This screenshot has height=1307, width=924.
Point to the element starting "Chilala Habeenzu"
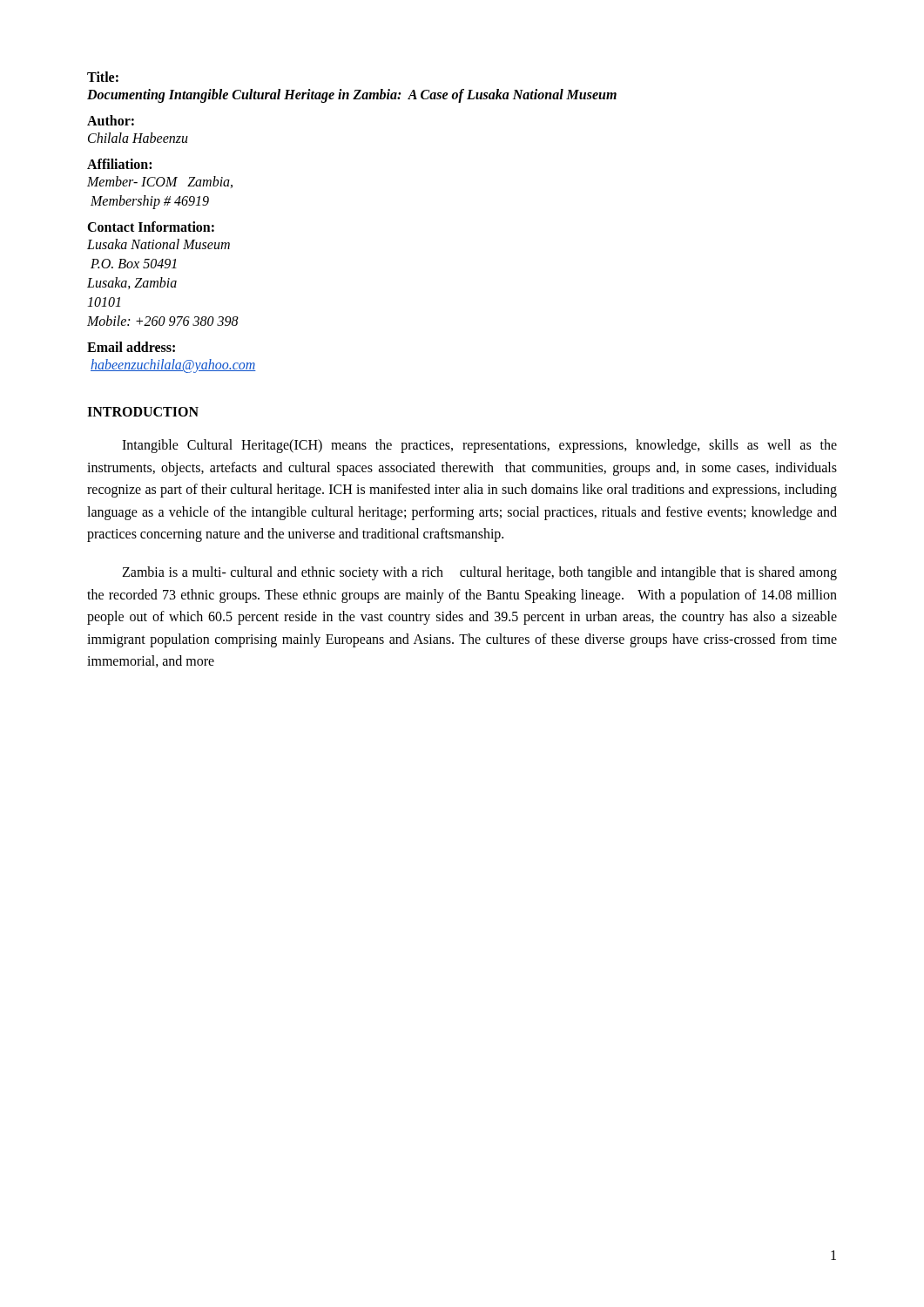click(138, 138)
